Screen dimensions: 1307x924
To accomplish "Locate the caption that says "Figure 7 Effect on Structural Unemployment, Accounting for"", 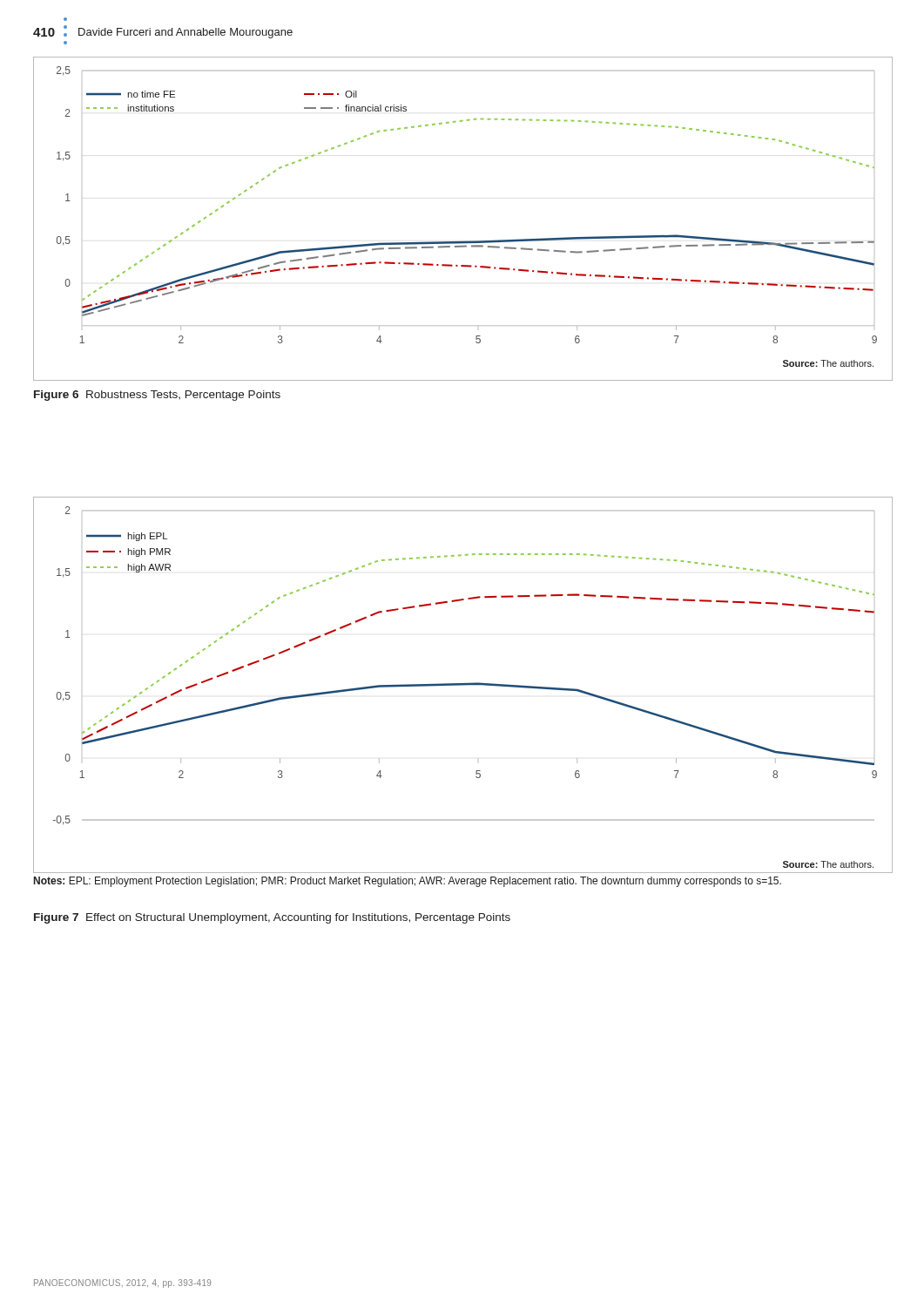I will click(x=272, y=917).
